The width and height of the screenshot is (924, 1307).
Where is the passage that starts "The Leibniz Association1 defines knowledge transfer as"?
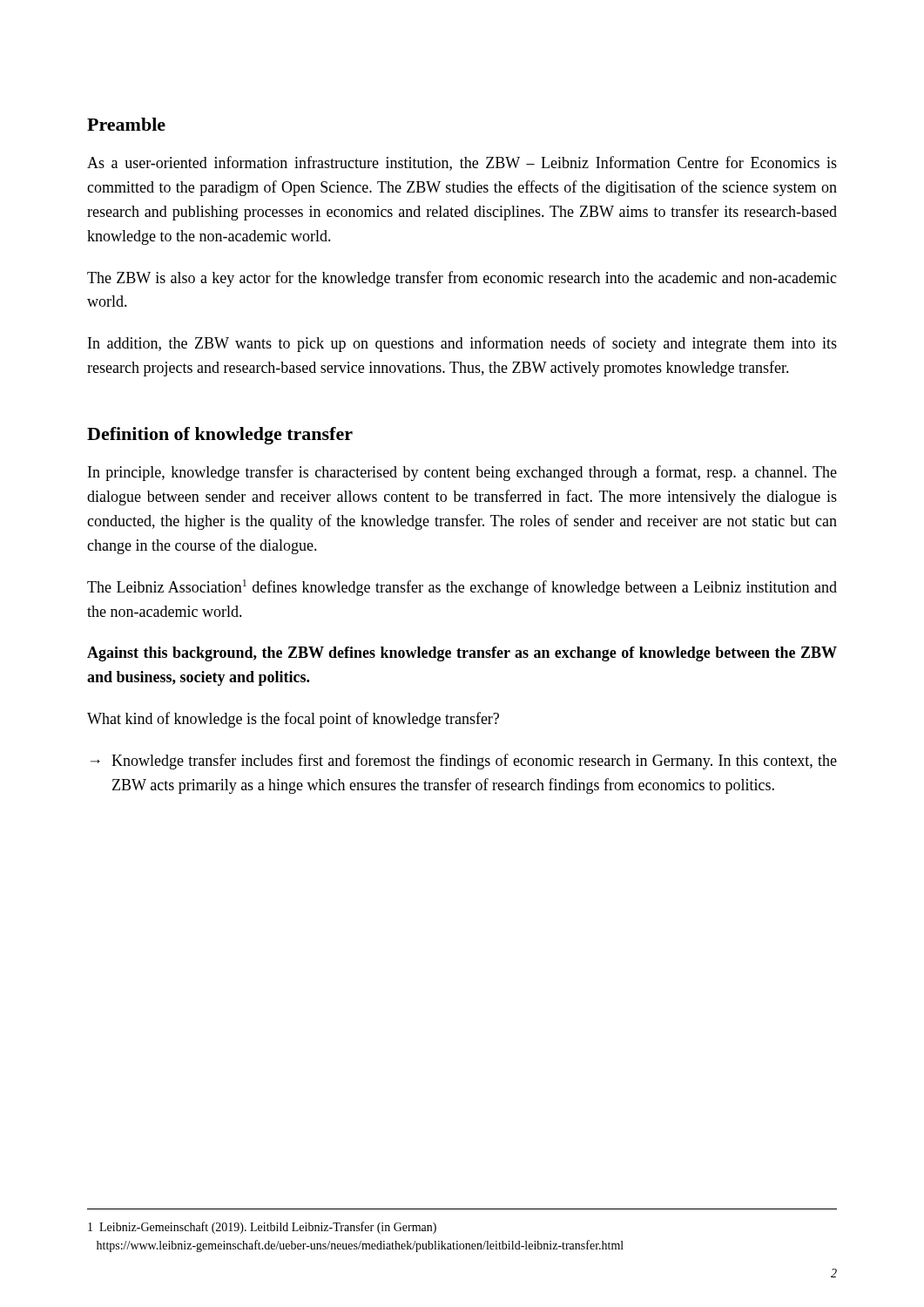coord(462,598)
